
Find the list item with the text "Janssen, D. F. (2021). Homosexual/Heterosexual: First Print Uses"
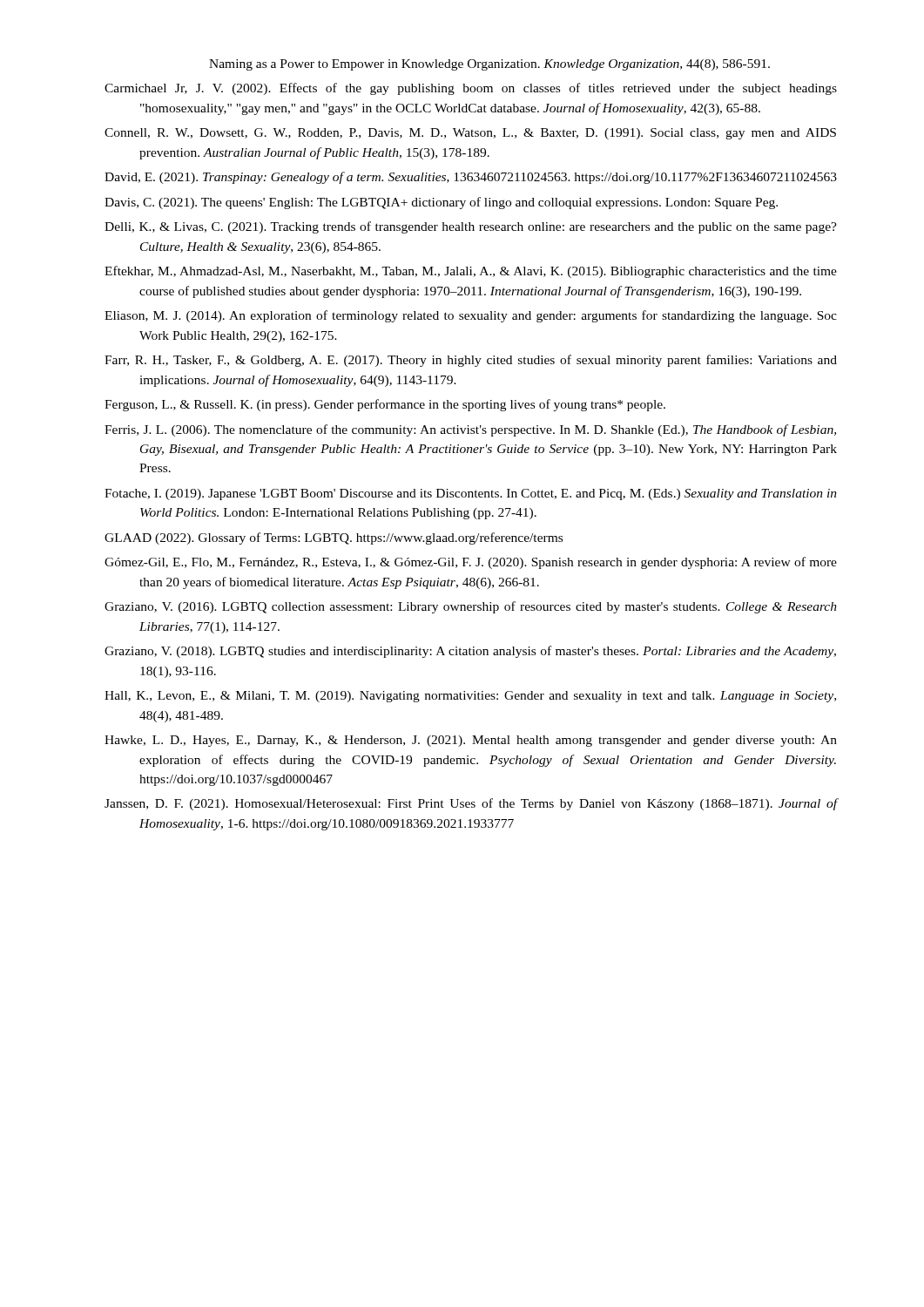pos(471,813)
